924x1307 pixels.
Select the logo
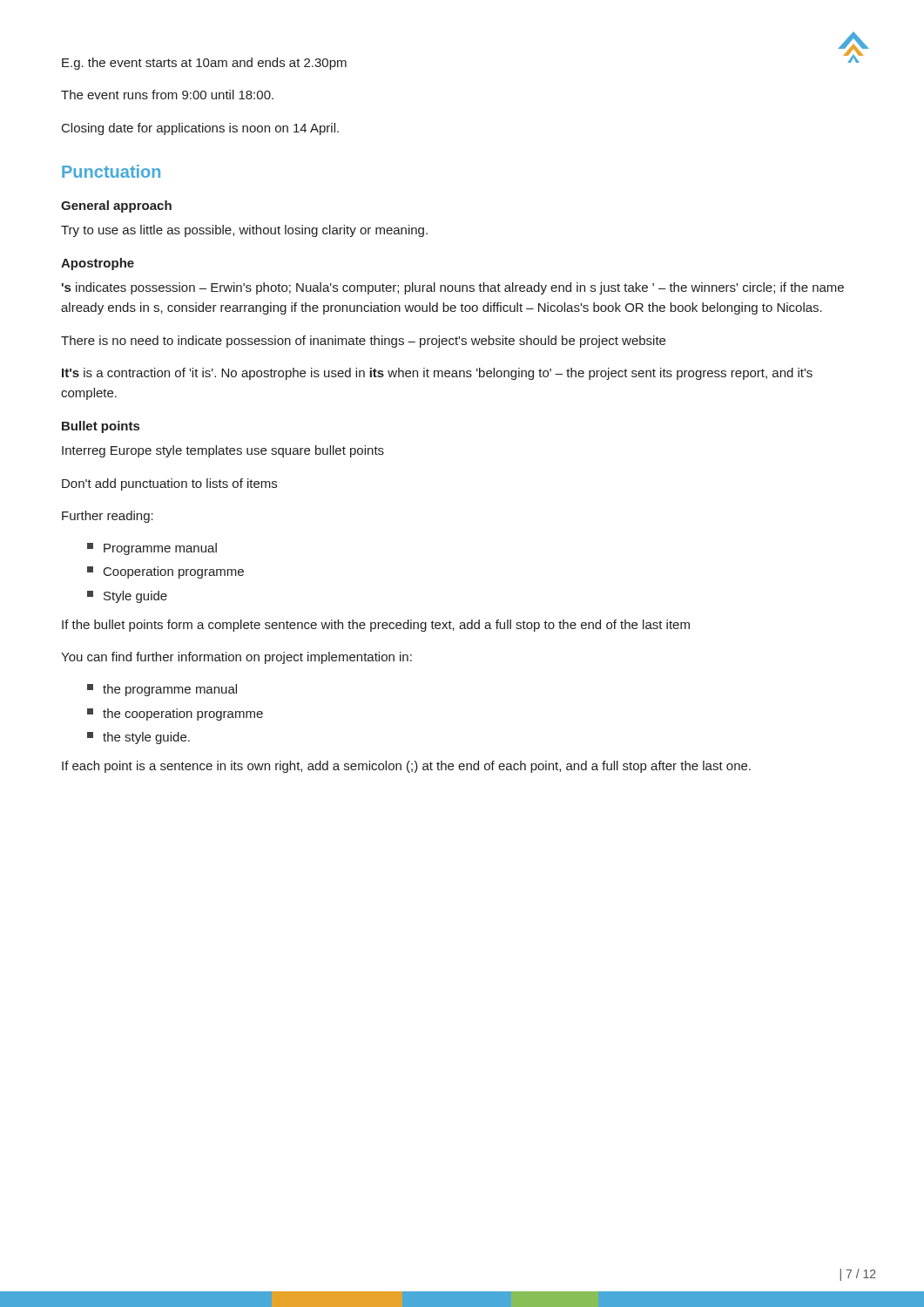point(853,47)
